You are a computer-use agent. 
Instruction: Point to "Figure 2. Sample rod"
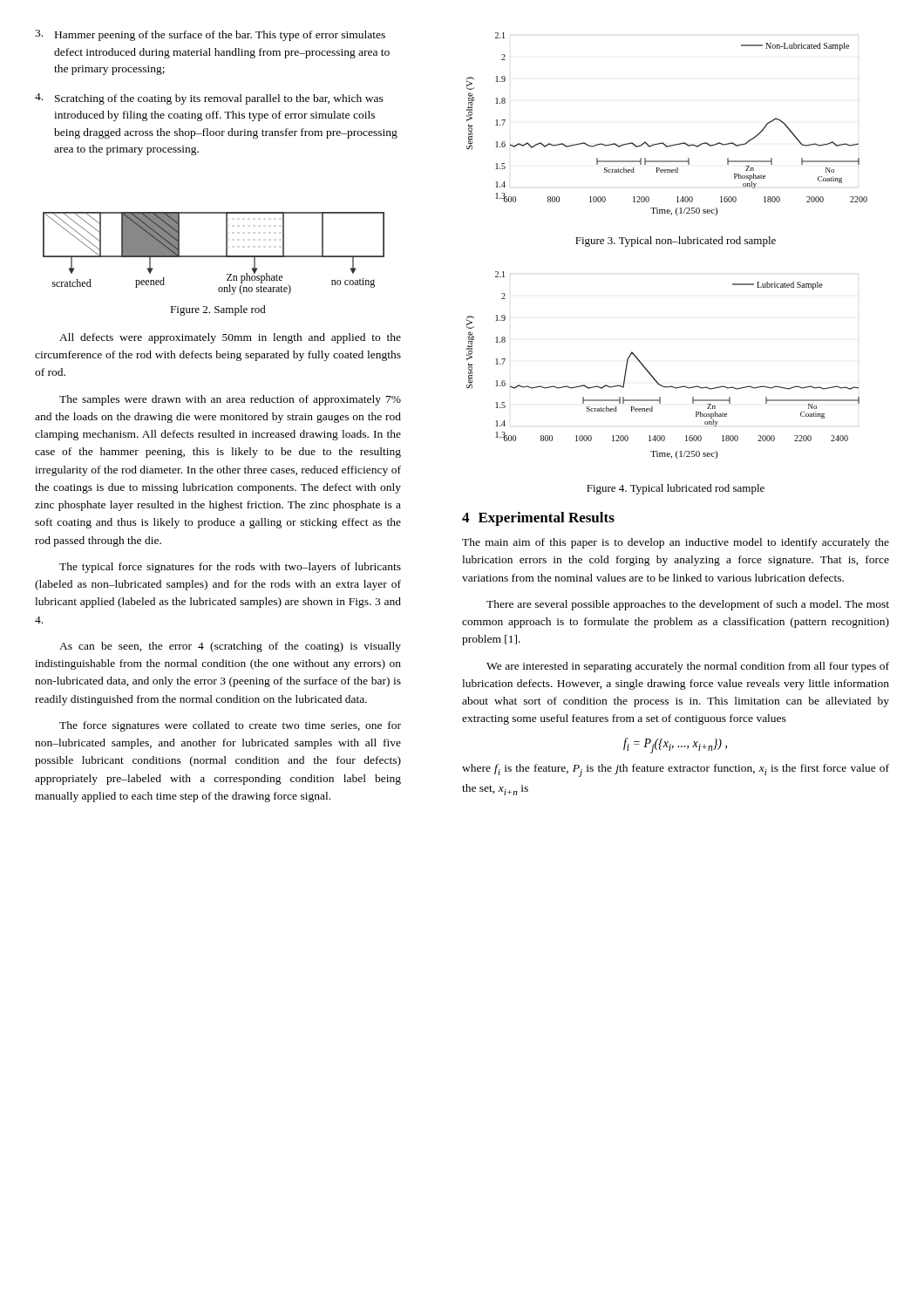(x=218, y=309)
